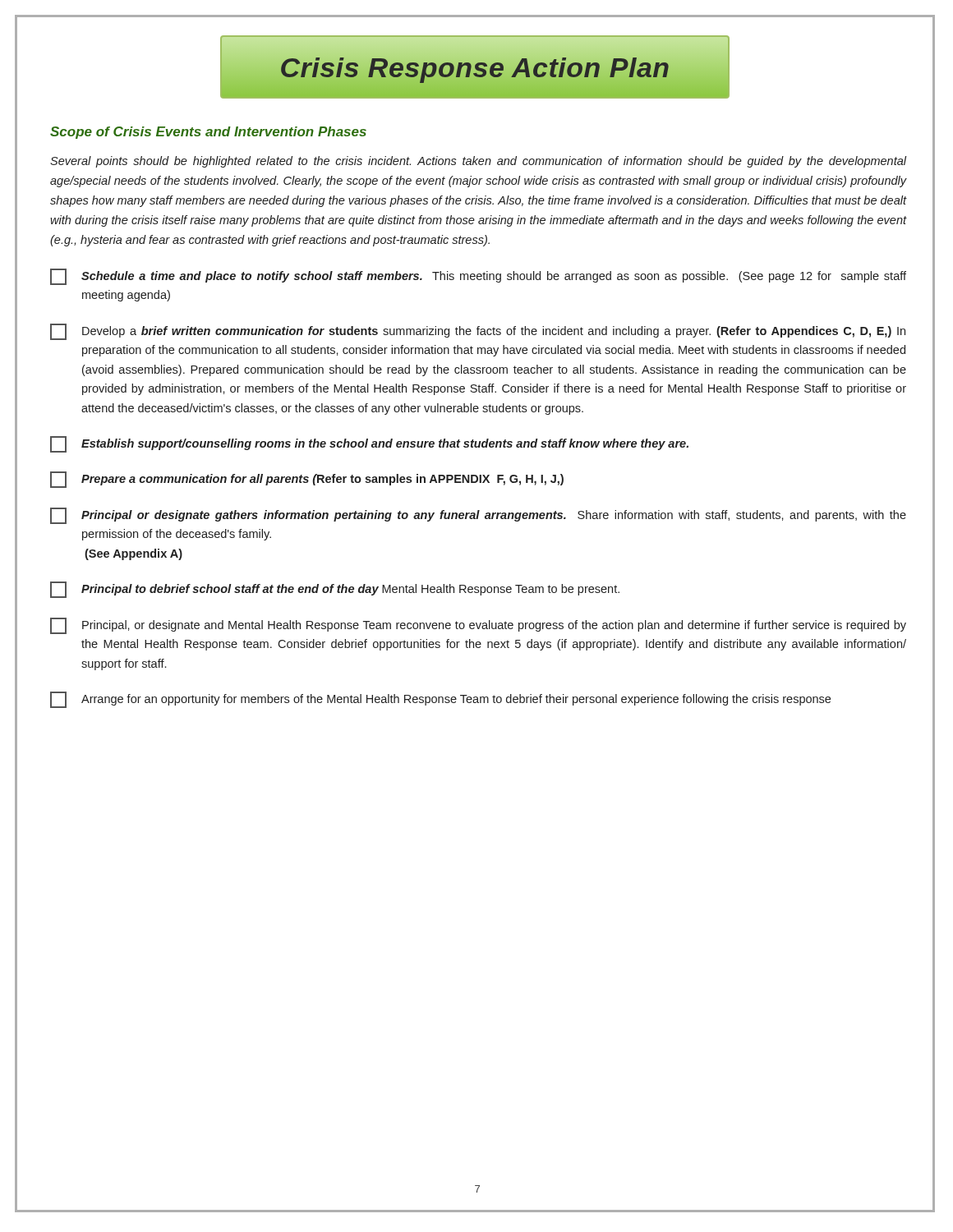Image resolution: width=953 pixels, height=1232 pixels.
Task: Find the text block with the text "Several points should"
Action: tap(478, 200)
